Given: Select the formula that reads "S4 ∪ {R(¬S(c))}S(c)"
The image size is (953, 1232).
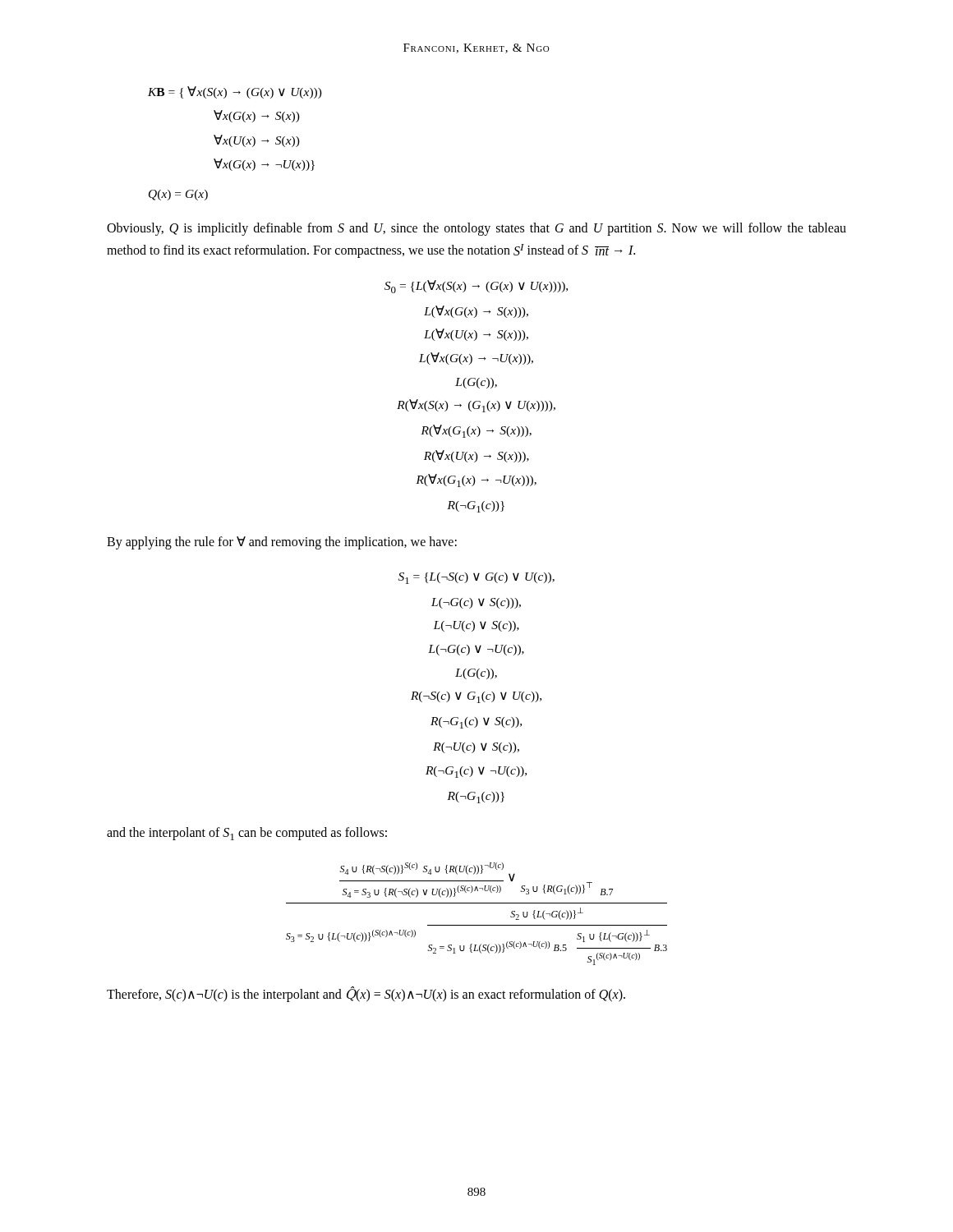Looking at the screenshot, I should [476, 914].
